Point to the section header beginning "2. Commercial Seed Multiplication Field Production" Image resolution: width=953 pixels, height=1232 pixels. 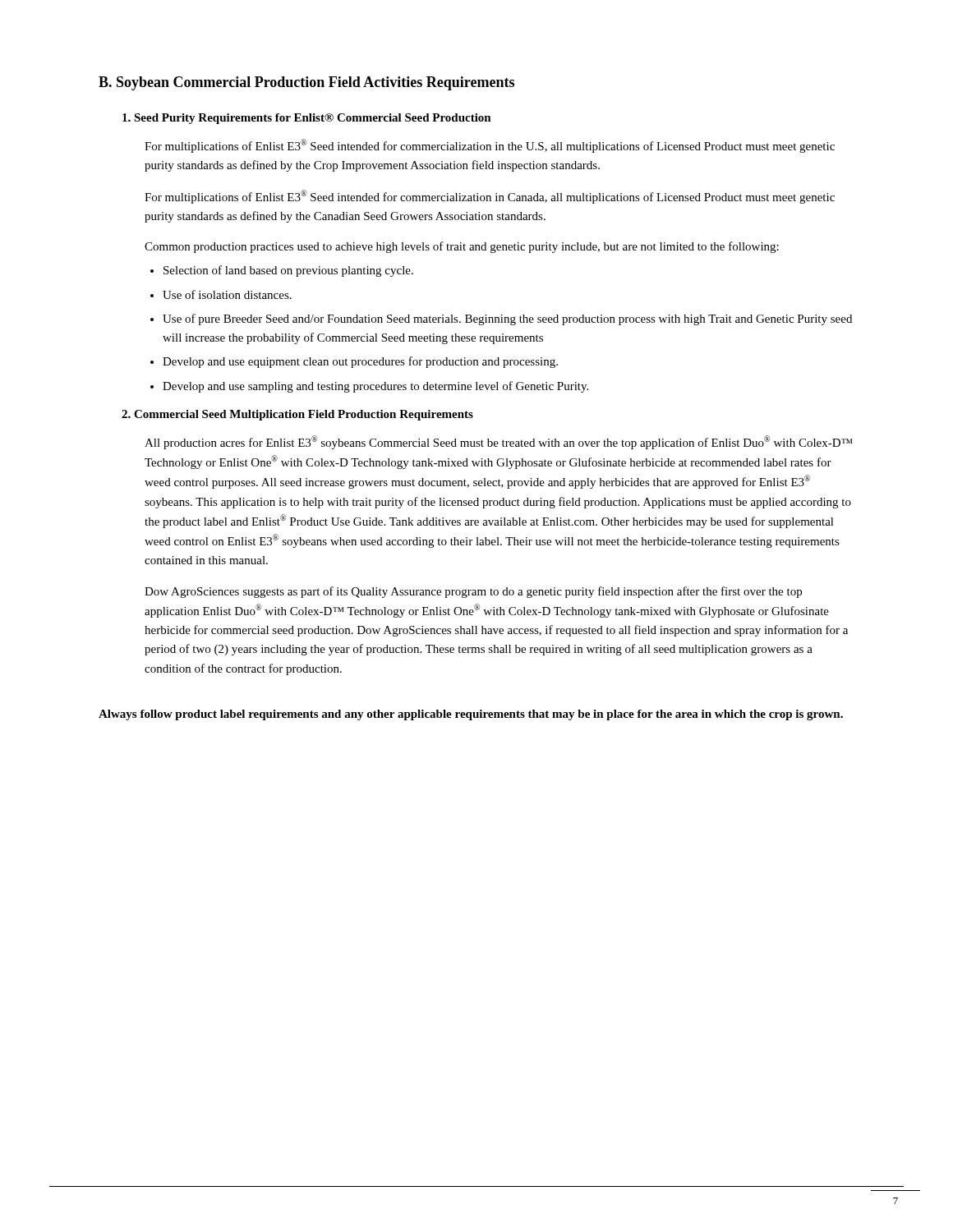click(x=297, y=415)
